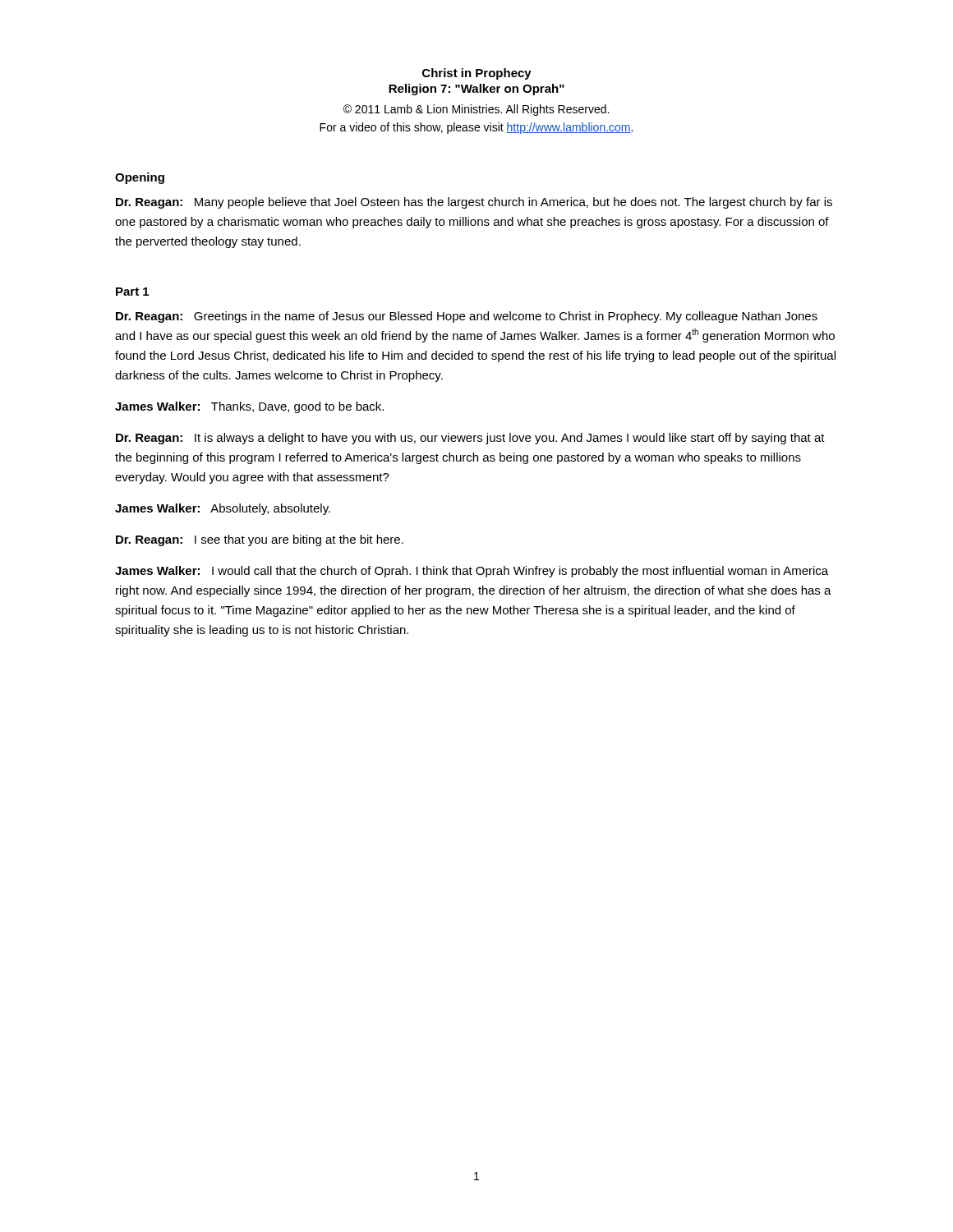Screen dimensions: 1232x953
Task: Click the passage that begins "James Walker: I would call that the church"
Action: click(473, 600)
